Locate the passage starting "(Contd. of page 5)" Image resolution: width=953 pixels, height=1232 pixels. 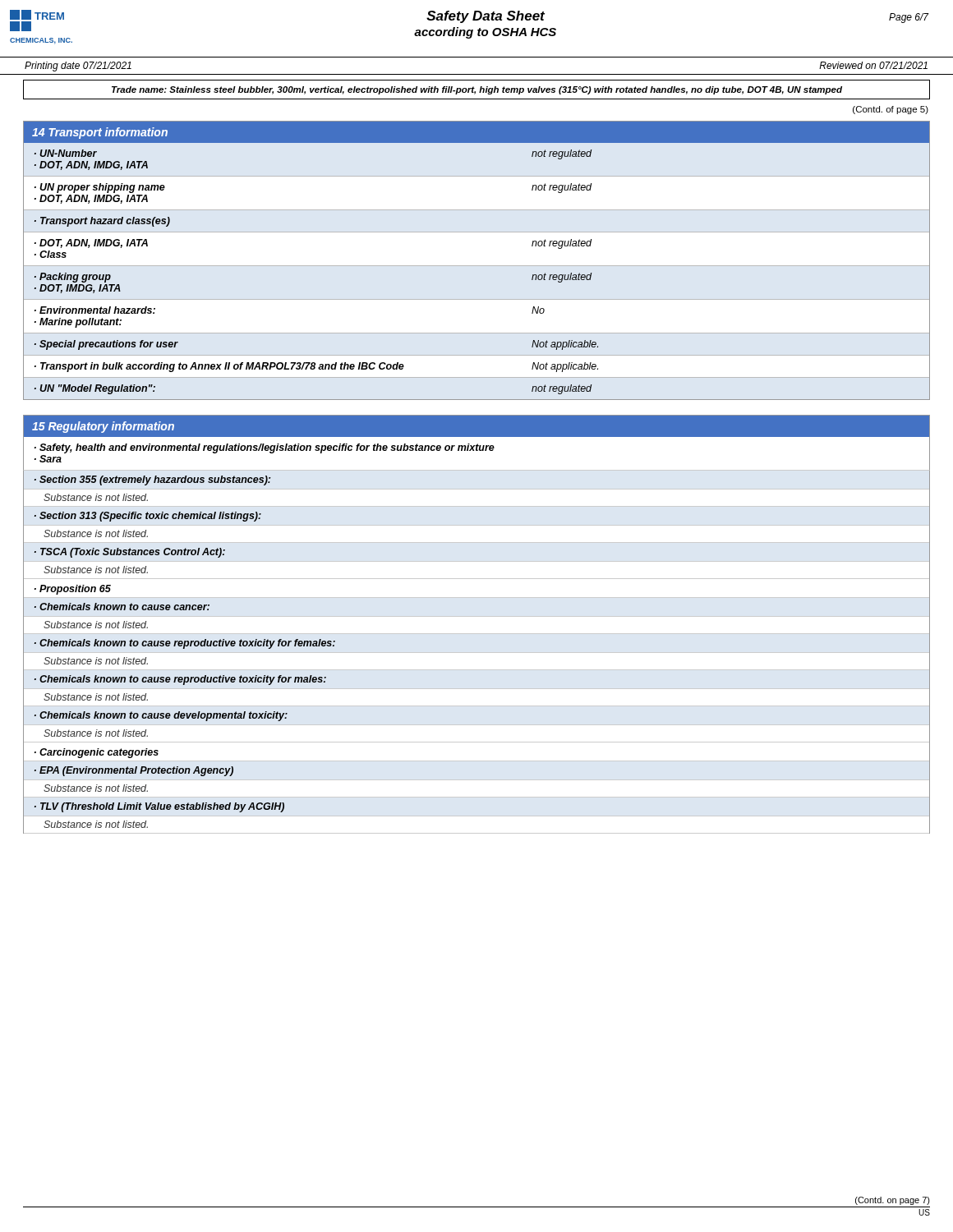pos(890,109)
